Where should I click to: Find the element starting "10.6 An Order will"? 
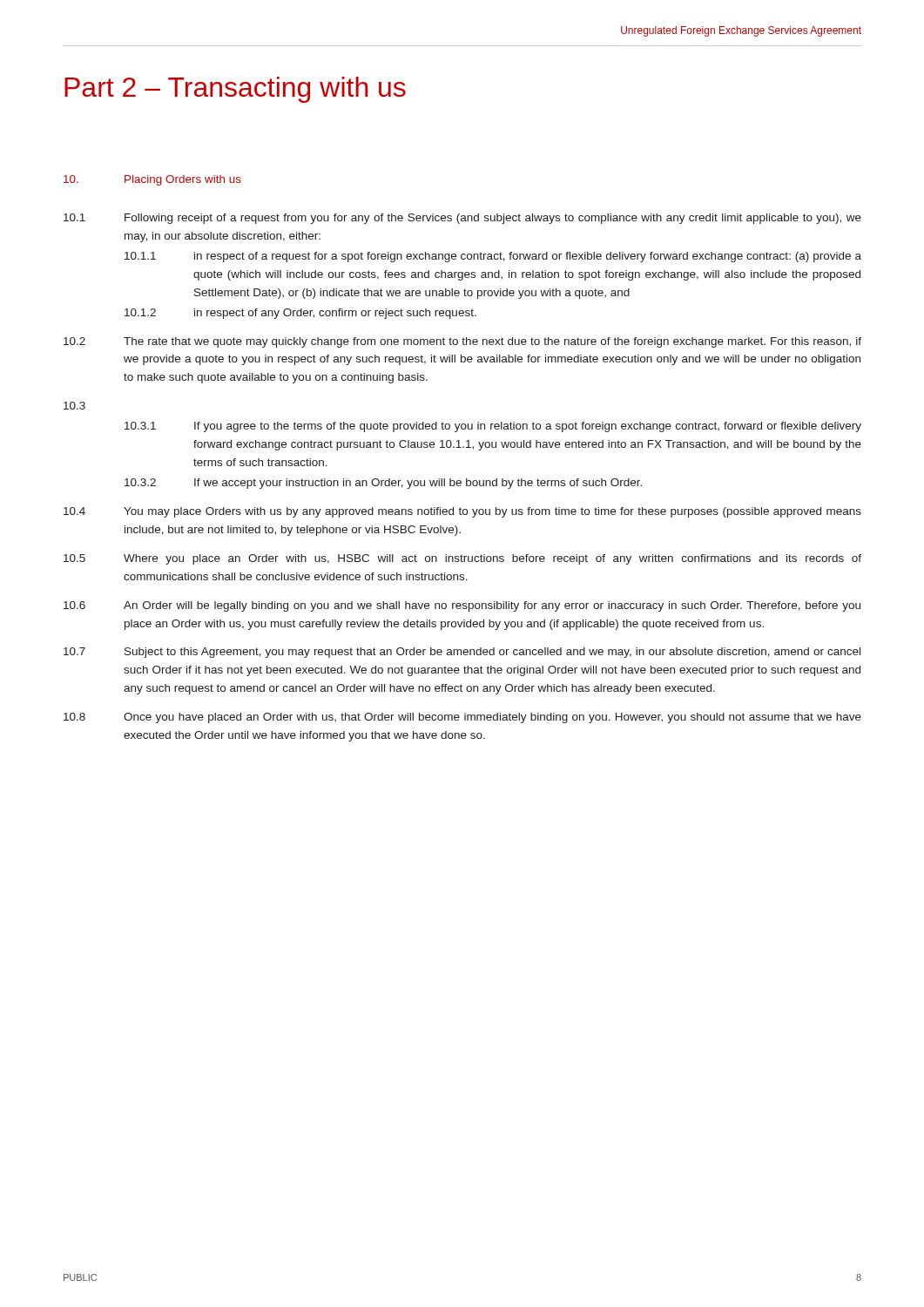pyautogui.click(x=462, y=615)
